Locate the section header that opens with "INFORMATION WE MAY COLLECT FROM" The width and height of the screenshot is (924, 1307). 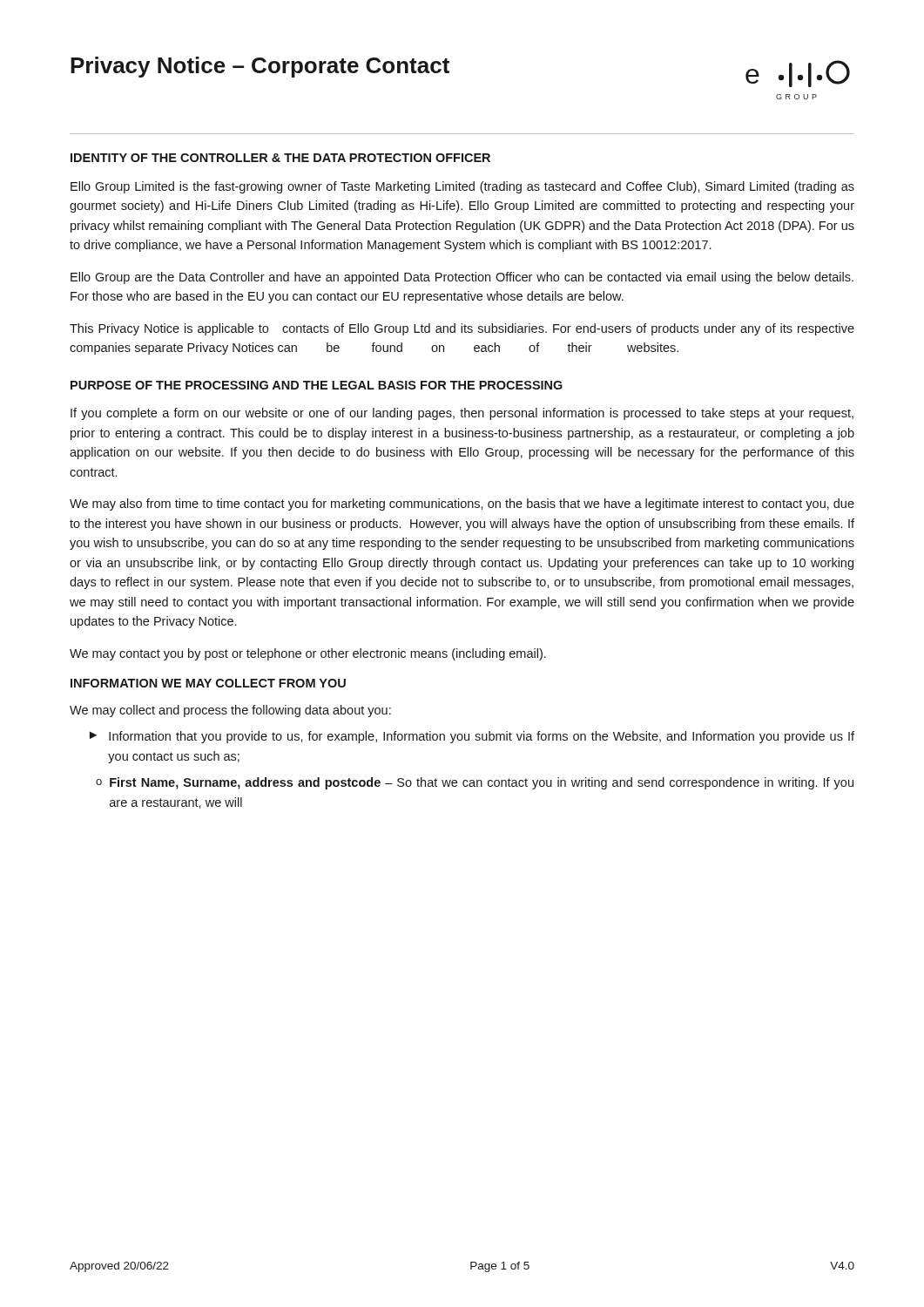(208, 683)
